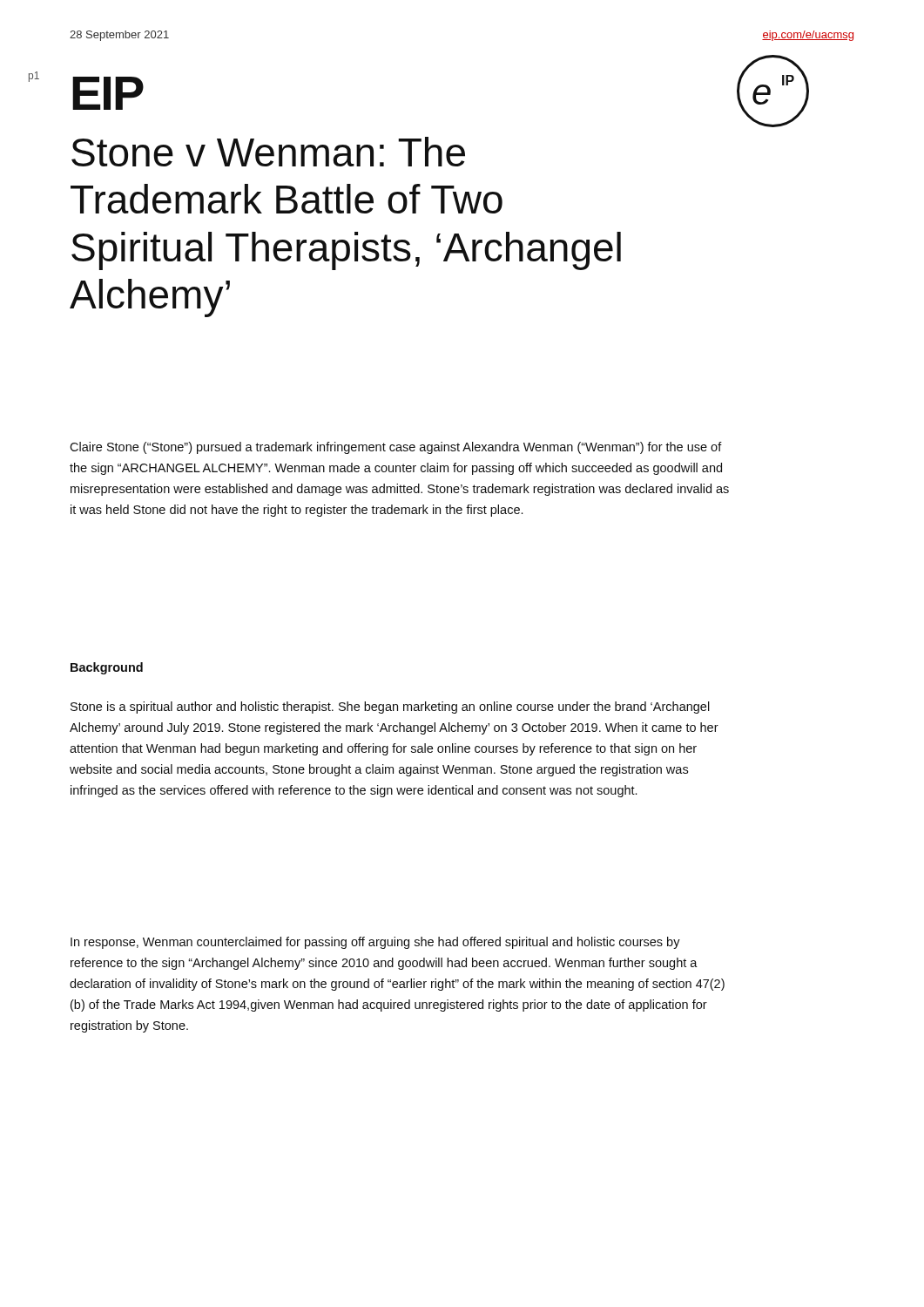Find the block on this page that starts "In response, Wenman counterclaimed for passing"
The height and width of the screenshot is (1307, 924).
tap(397, 984)
